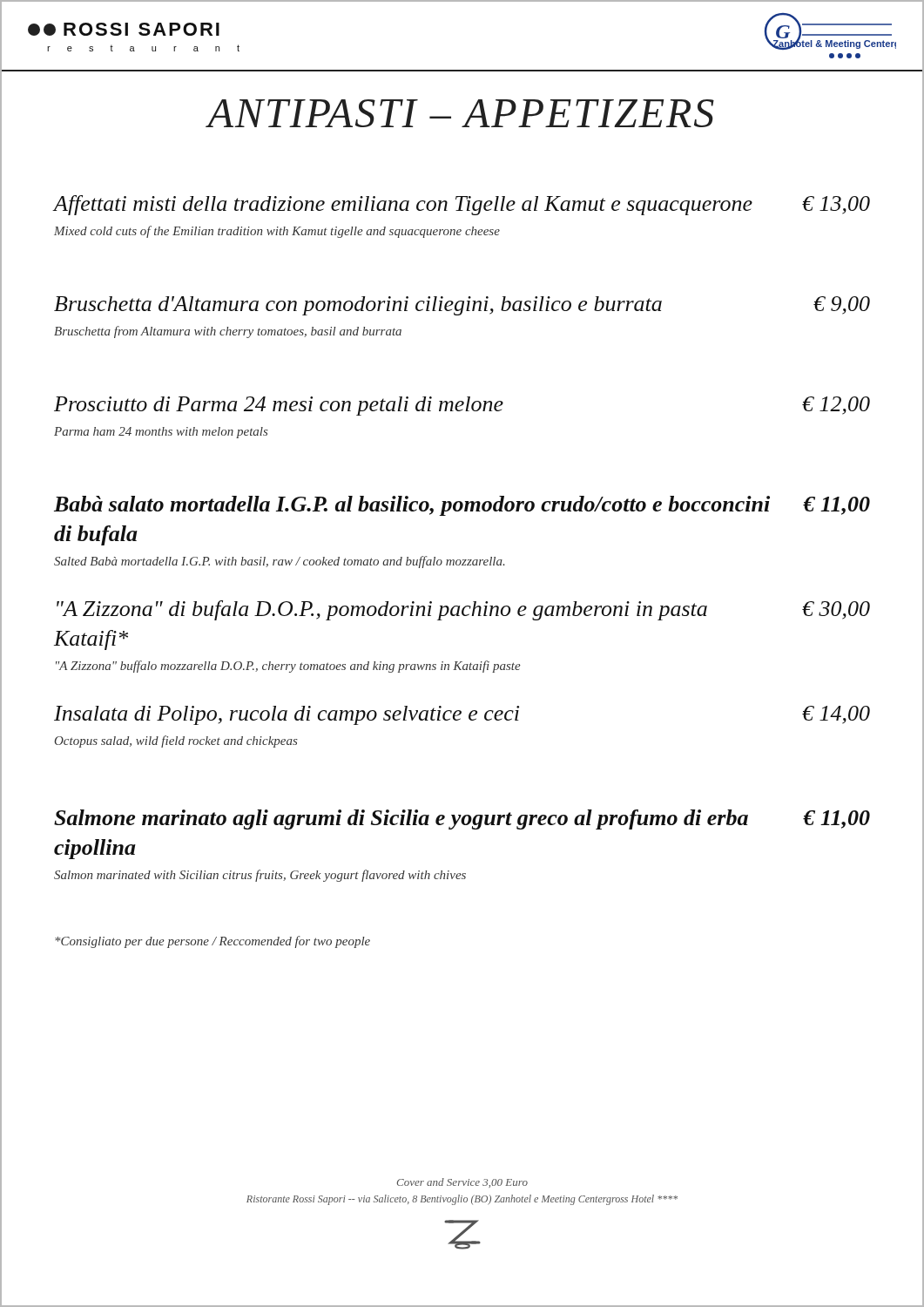
Task: Click on the text block that reads "Babà salato mortadella"
Action: click(462, 506)
